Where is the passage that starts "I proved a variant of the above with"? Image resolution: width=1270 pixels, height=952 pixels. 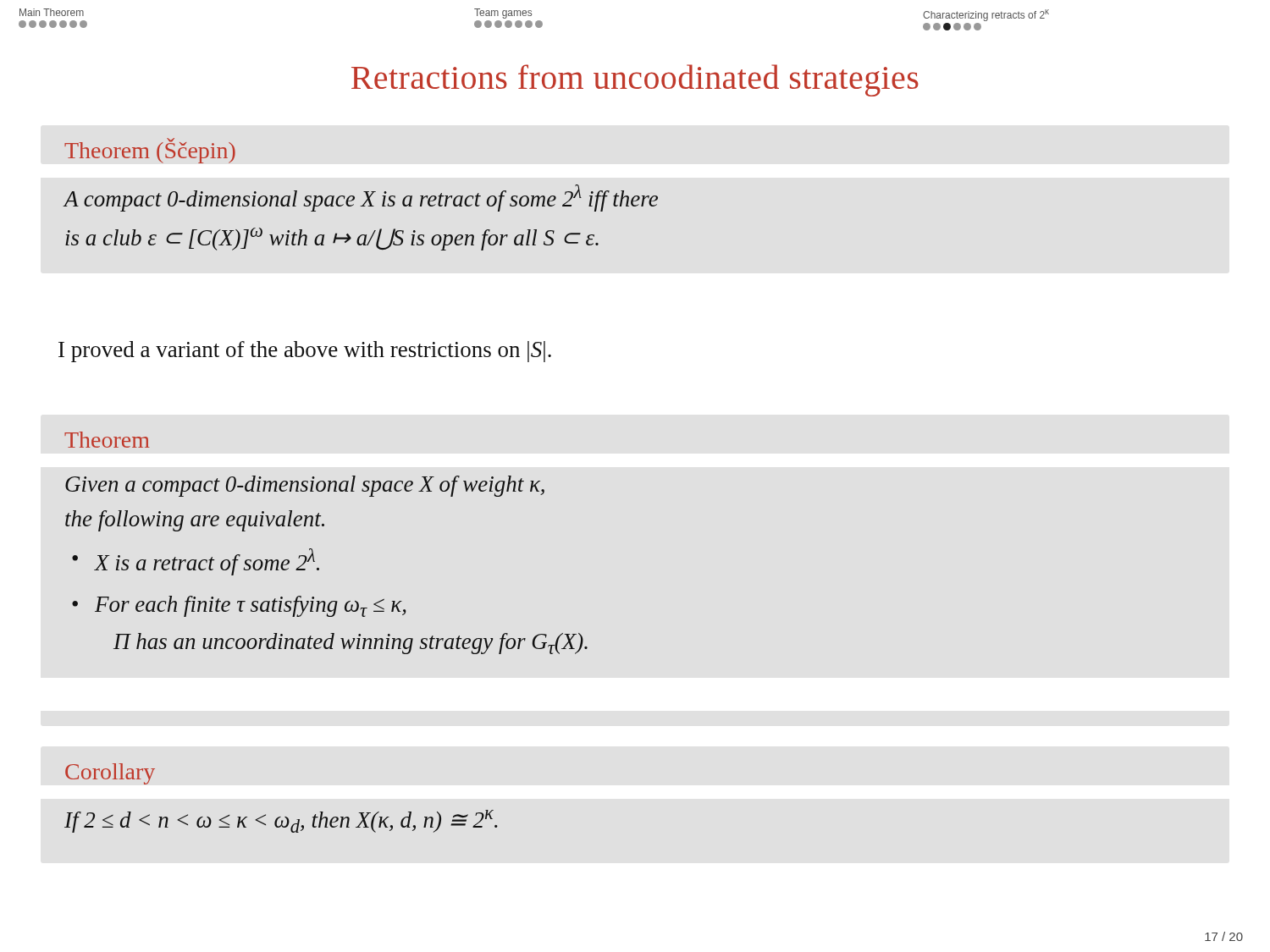305,349
